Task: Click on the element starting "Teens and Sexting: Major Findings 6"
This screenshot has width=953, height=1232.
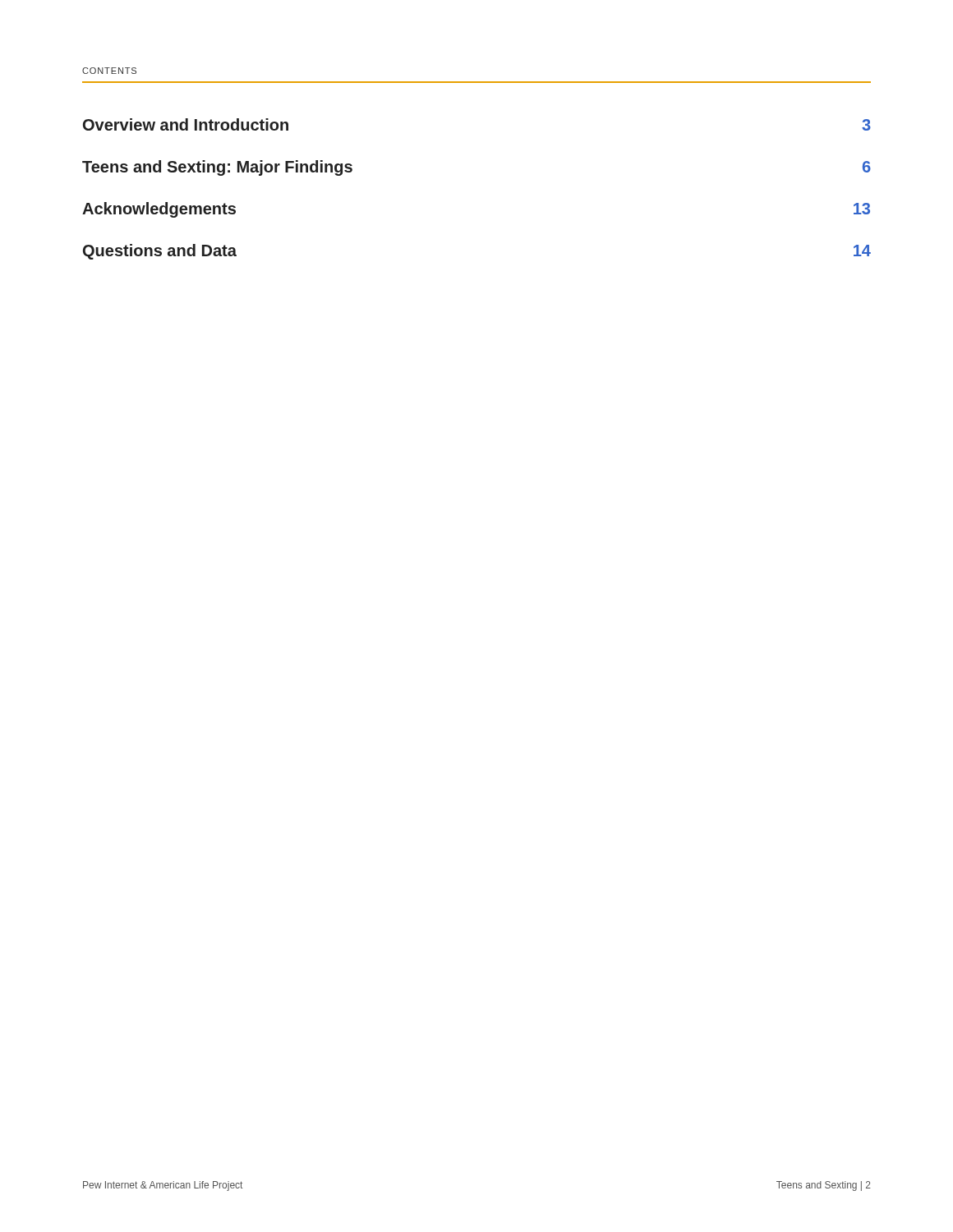Action: (x=219, y=168)
